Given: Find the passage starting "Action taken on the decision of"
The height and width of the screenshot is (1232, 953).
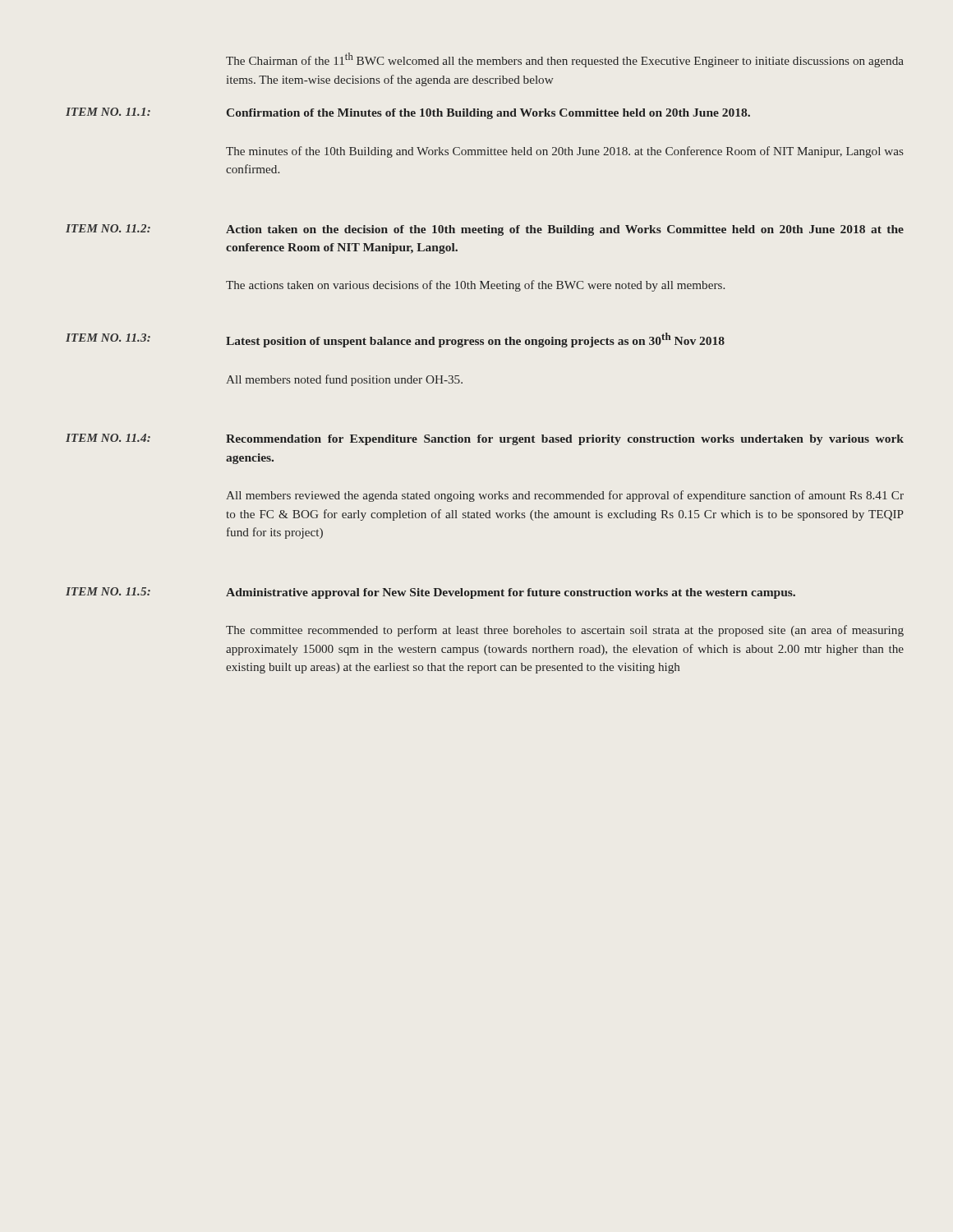Looking at the screenshot, I should [x=565, y=238].
